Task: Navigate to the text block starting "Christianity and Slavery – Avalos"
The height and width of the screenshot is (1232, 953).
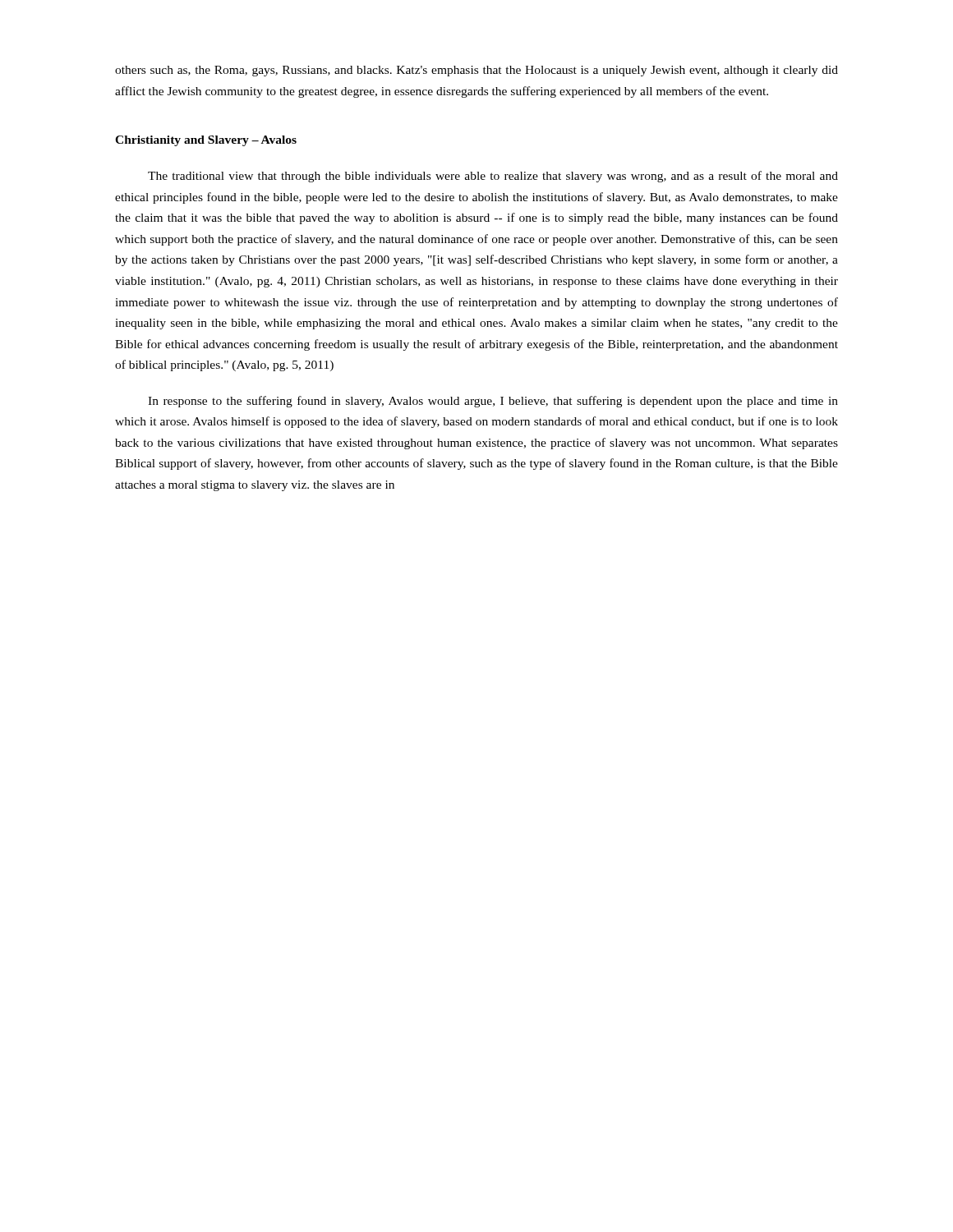Action: [x=206, y=139]
